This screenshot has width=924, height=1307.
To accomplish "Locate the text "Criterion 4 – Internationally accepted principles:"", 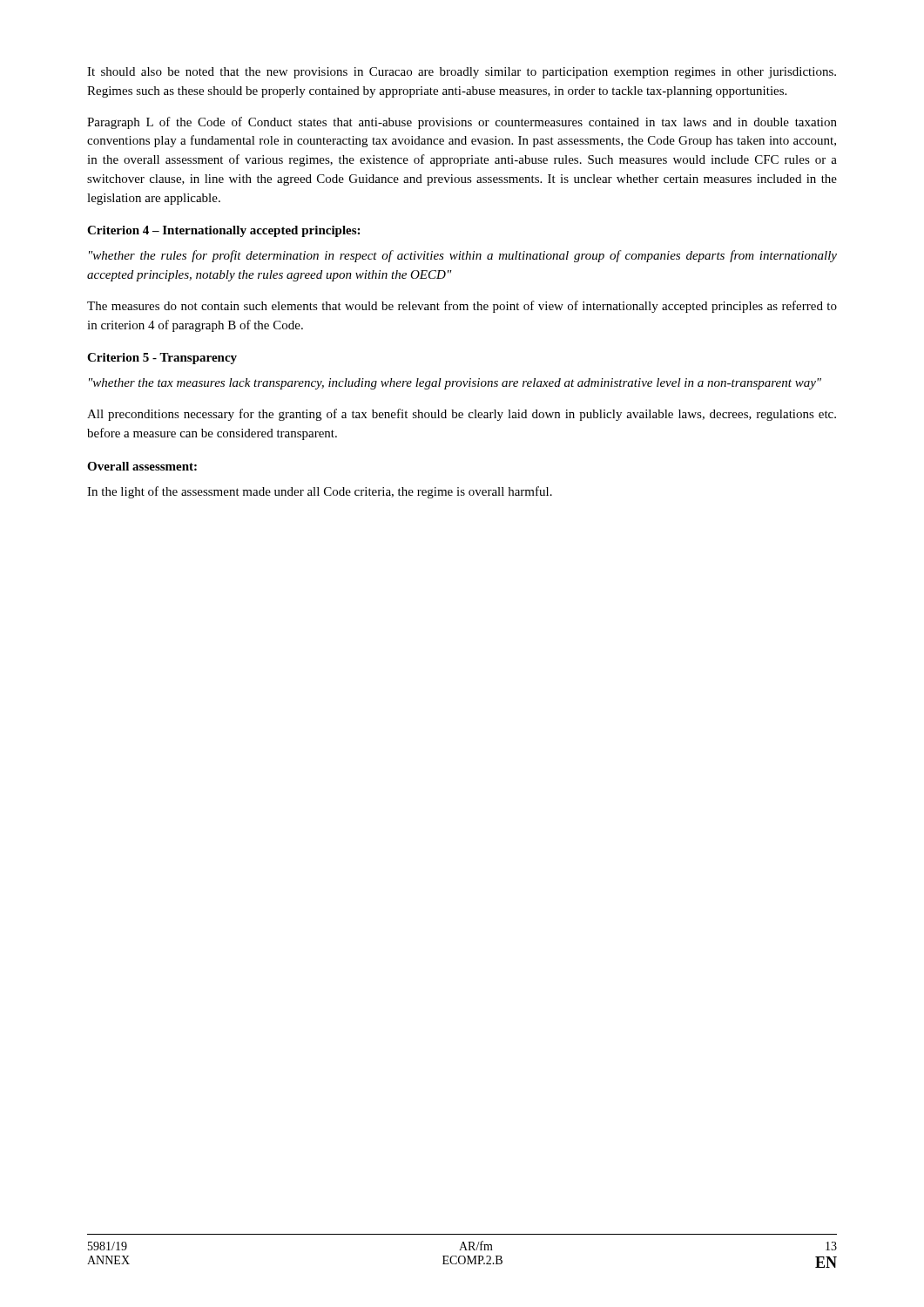I will (224, 230).
